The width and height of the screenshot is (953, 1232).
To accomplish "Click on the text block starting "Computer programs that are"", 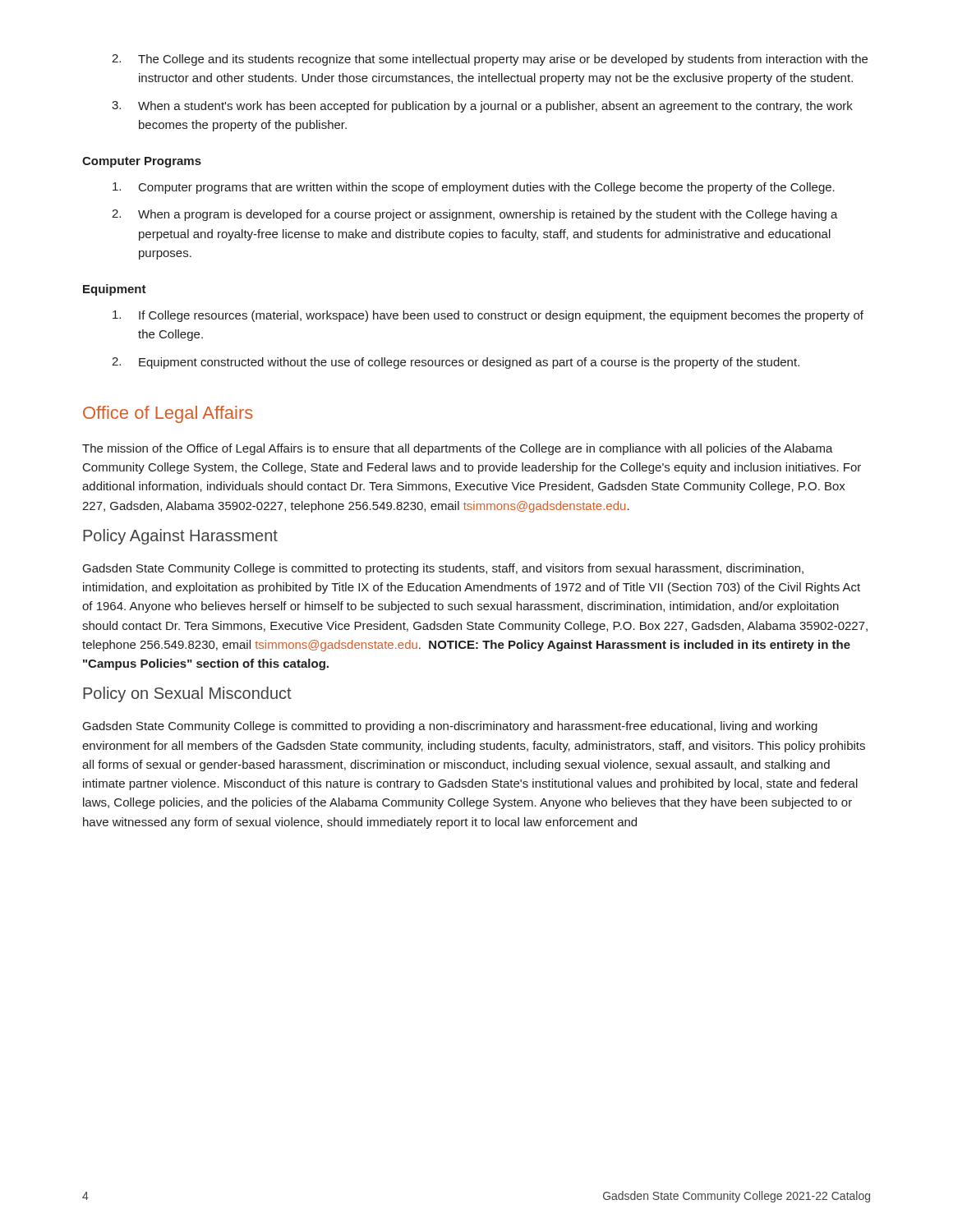I will pyautogui.click(x=491, y=187).
